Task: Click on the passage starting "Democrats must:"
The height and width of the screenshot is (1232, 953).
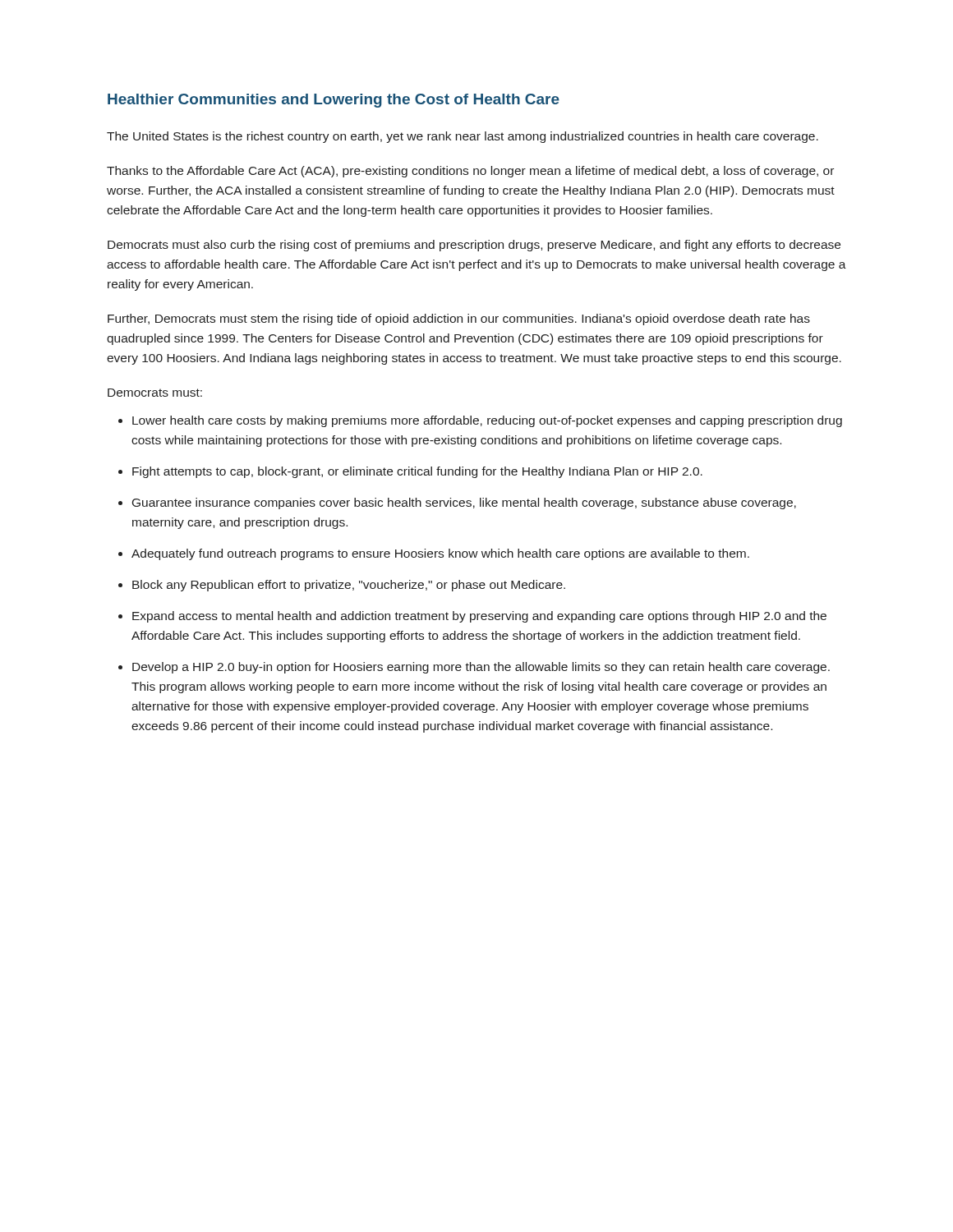Action: point(155,392)
